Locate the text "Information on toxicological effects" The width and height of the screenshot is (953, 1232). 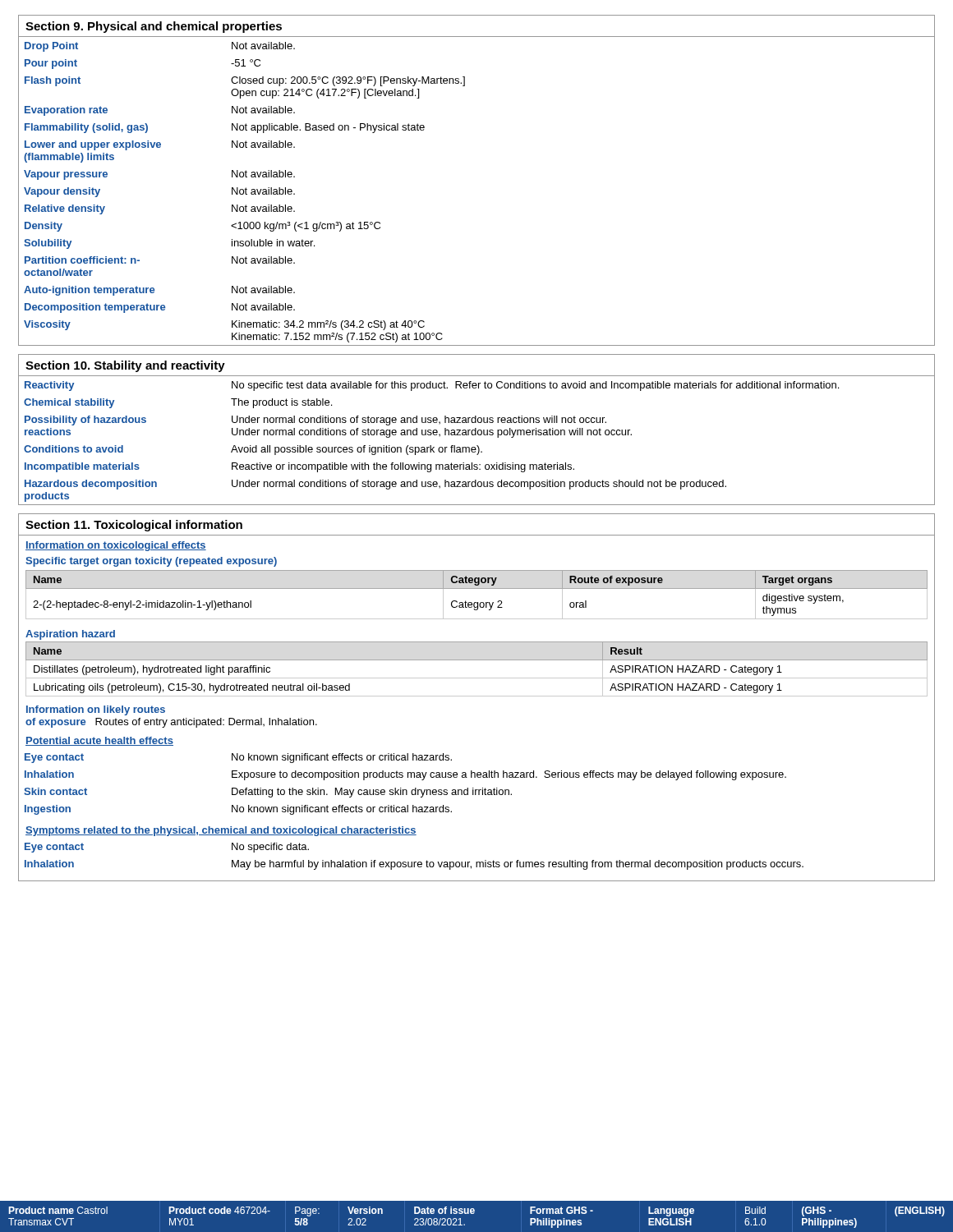point(116,545)
